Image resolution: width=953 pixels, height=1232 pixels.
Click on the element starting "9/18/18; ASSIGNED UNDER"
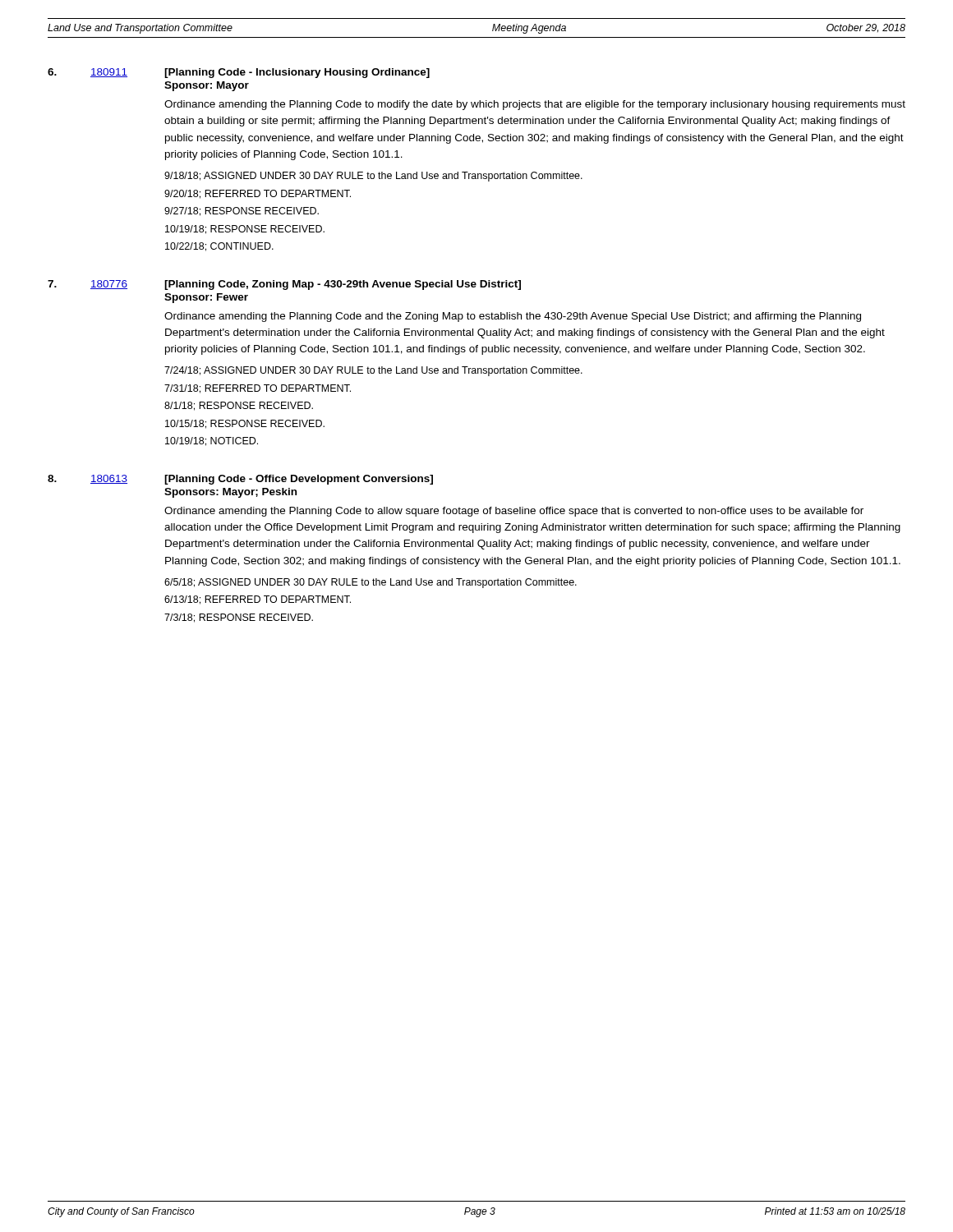point(374,176)
